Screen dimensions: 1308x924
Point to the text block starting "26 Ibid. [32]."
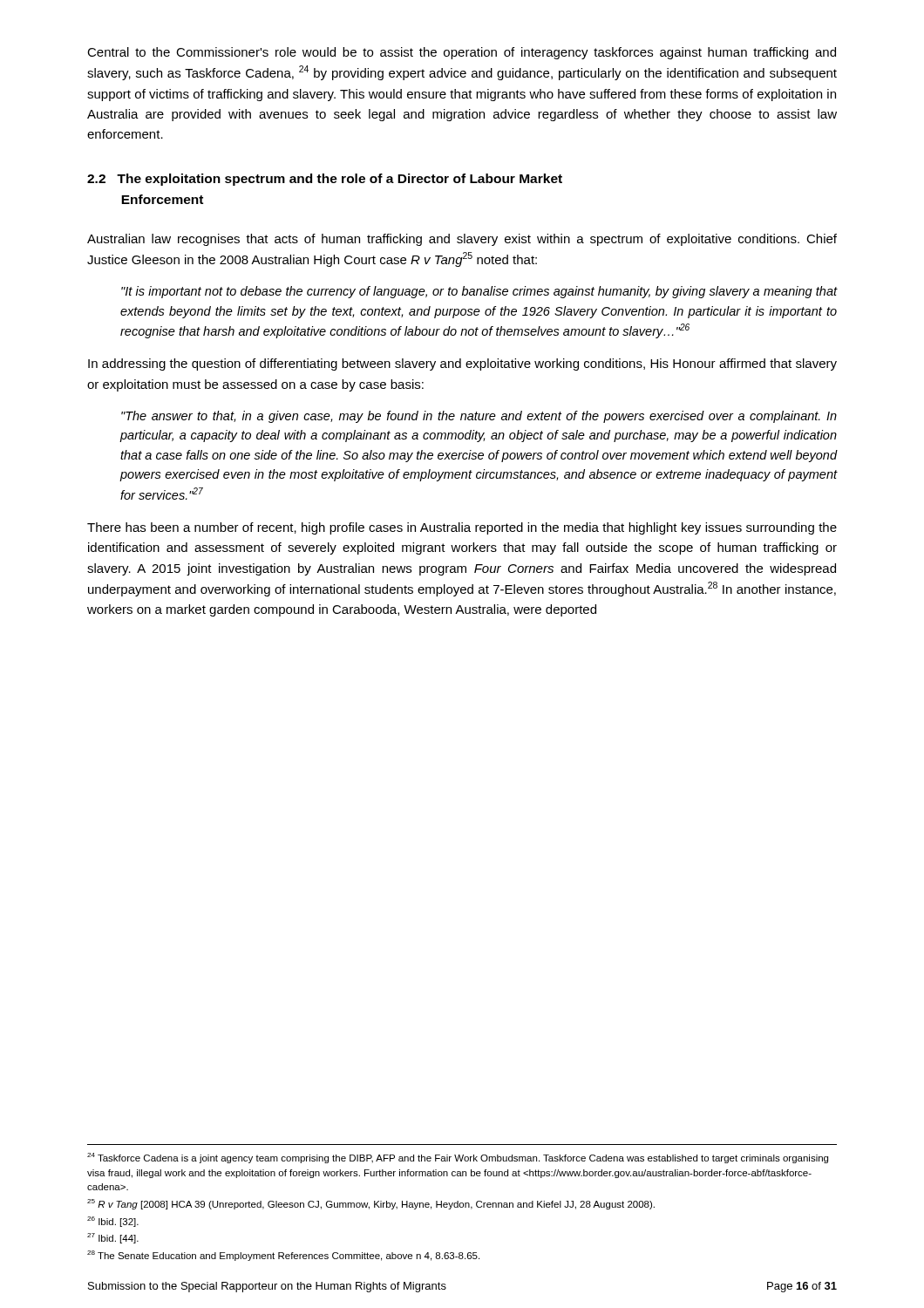(x=113, y=1220)
